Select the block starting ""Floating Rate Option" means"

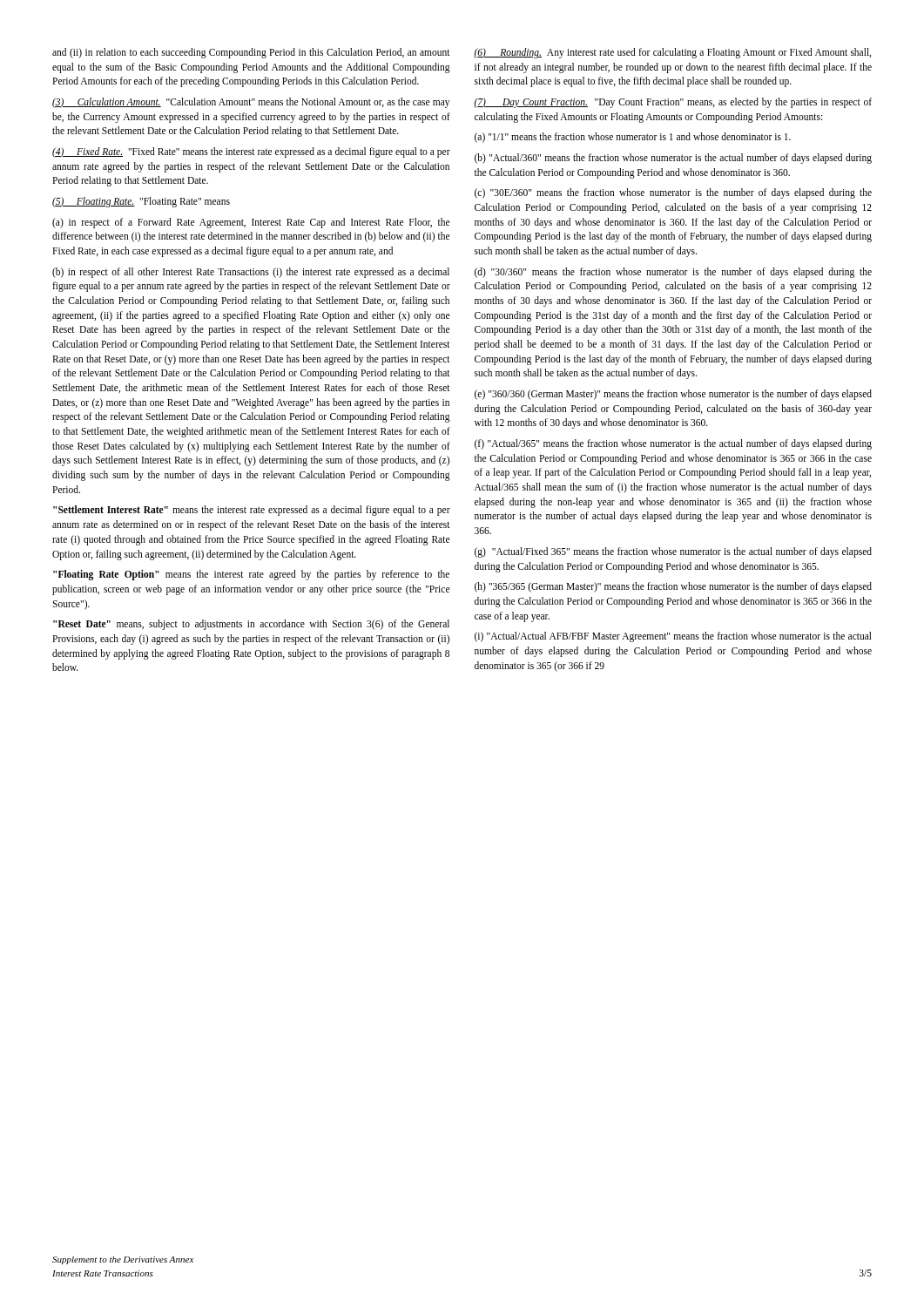pos(251,589)
